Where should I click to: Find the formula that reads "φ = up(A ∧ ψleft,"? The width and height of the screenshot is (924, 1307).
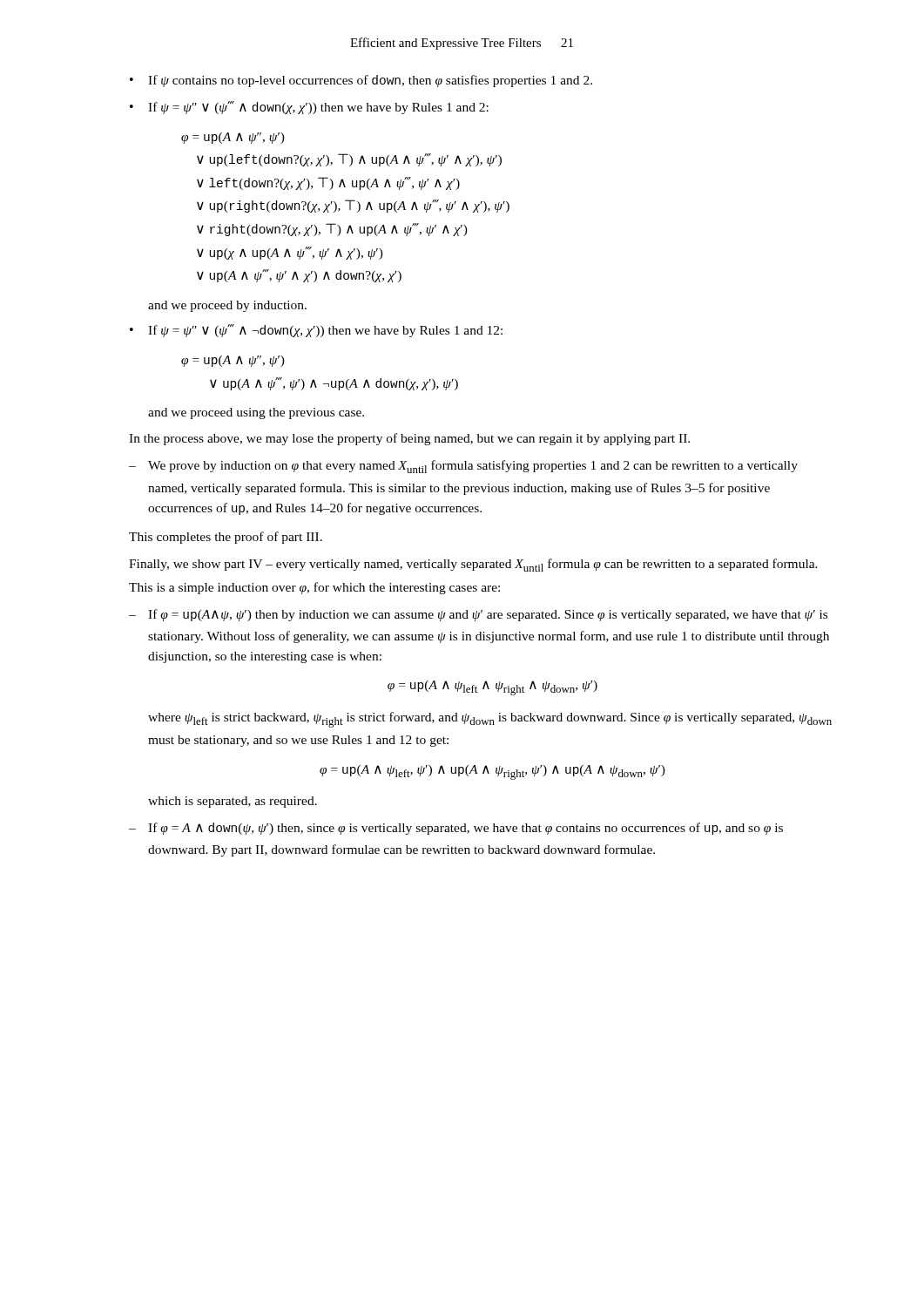coord(492,770)
